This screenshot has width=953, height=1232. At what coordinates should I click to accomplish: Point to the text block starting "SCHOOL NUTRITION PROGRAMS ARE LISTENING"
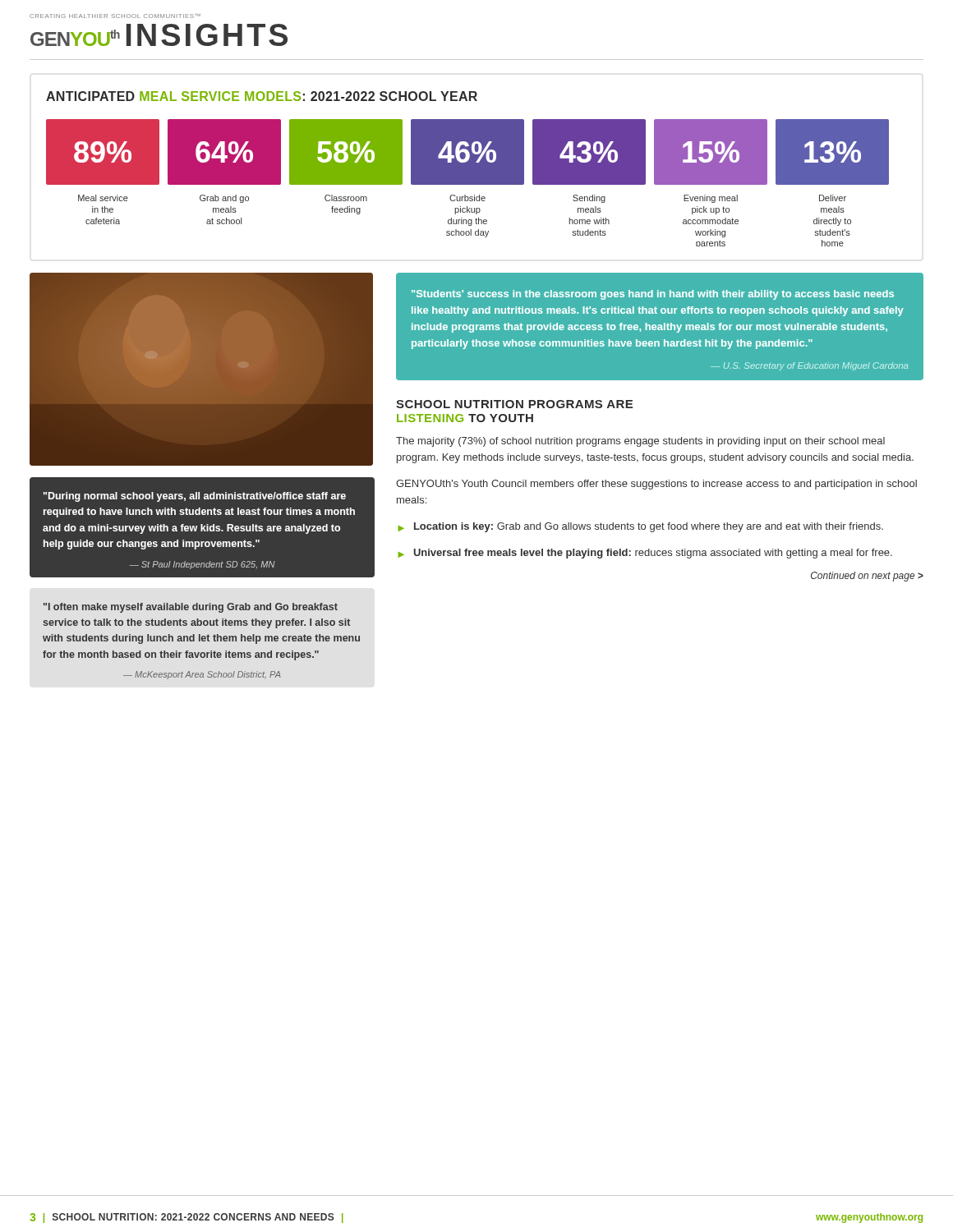point(515,410)
